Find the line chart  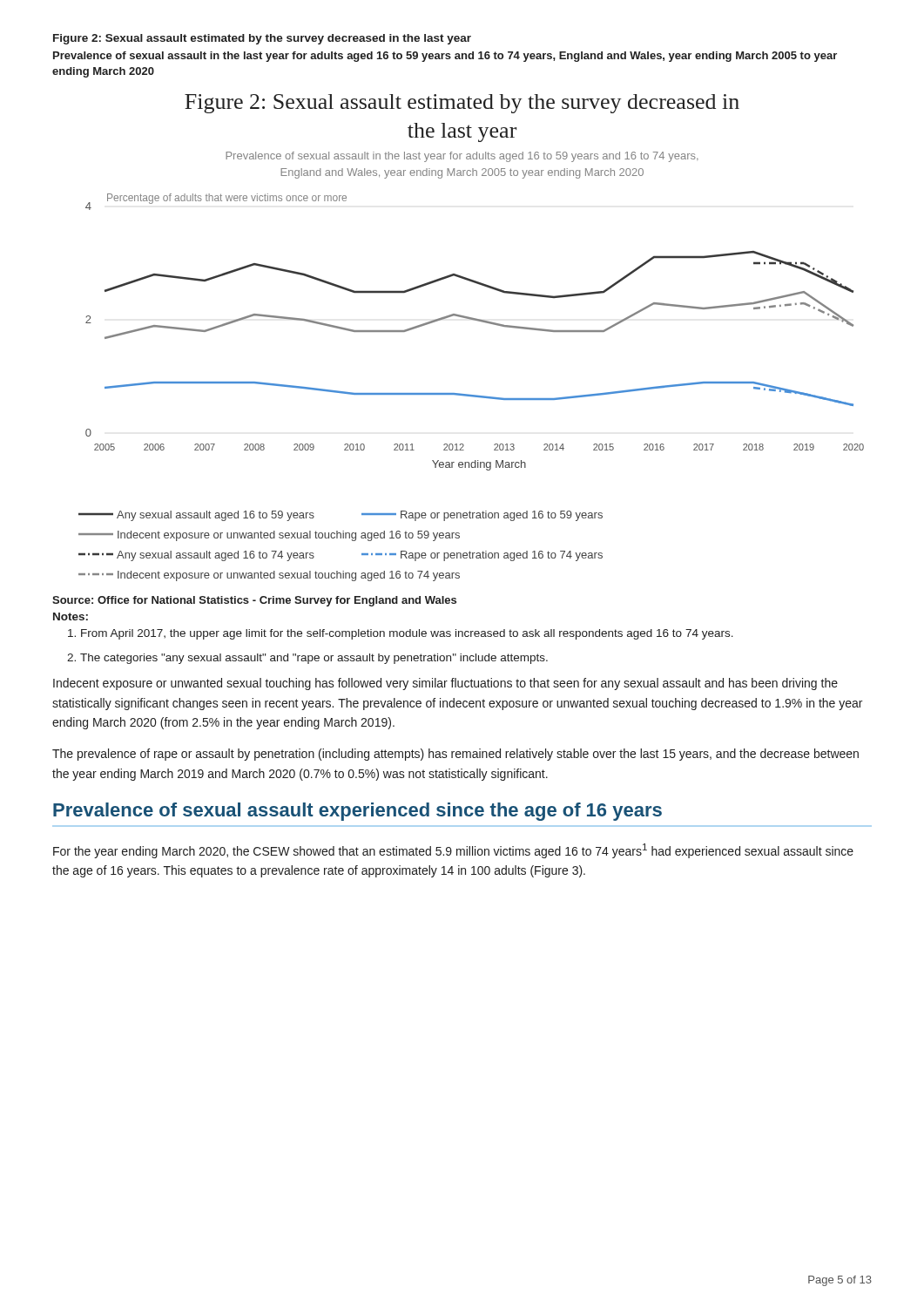[x=462, y=382]
